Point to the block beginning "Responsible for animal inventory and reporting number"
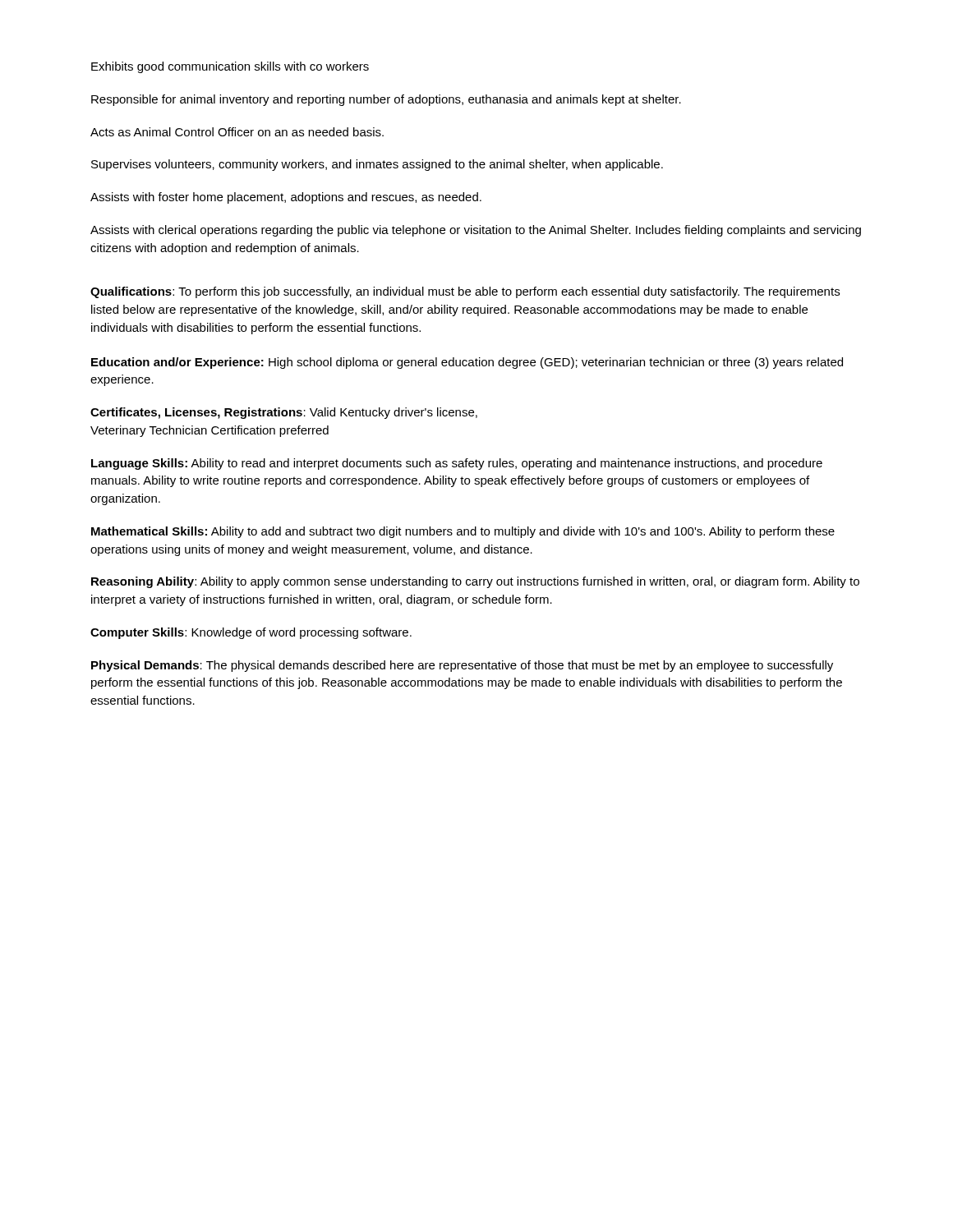This screenshot has height=1232, width=953. pos(476,99)
